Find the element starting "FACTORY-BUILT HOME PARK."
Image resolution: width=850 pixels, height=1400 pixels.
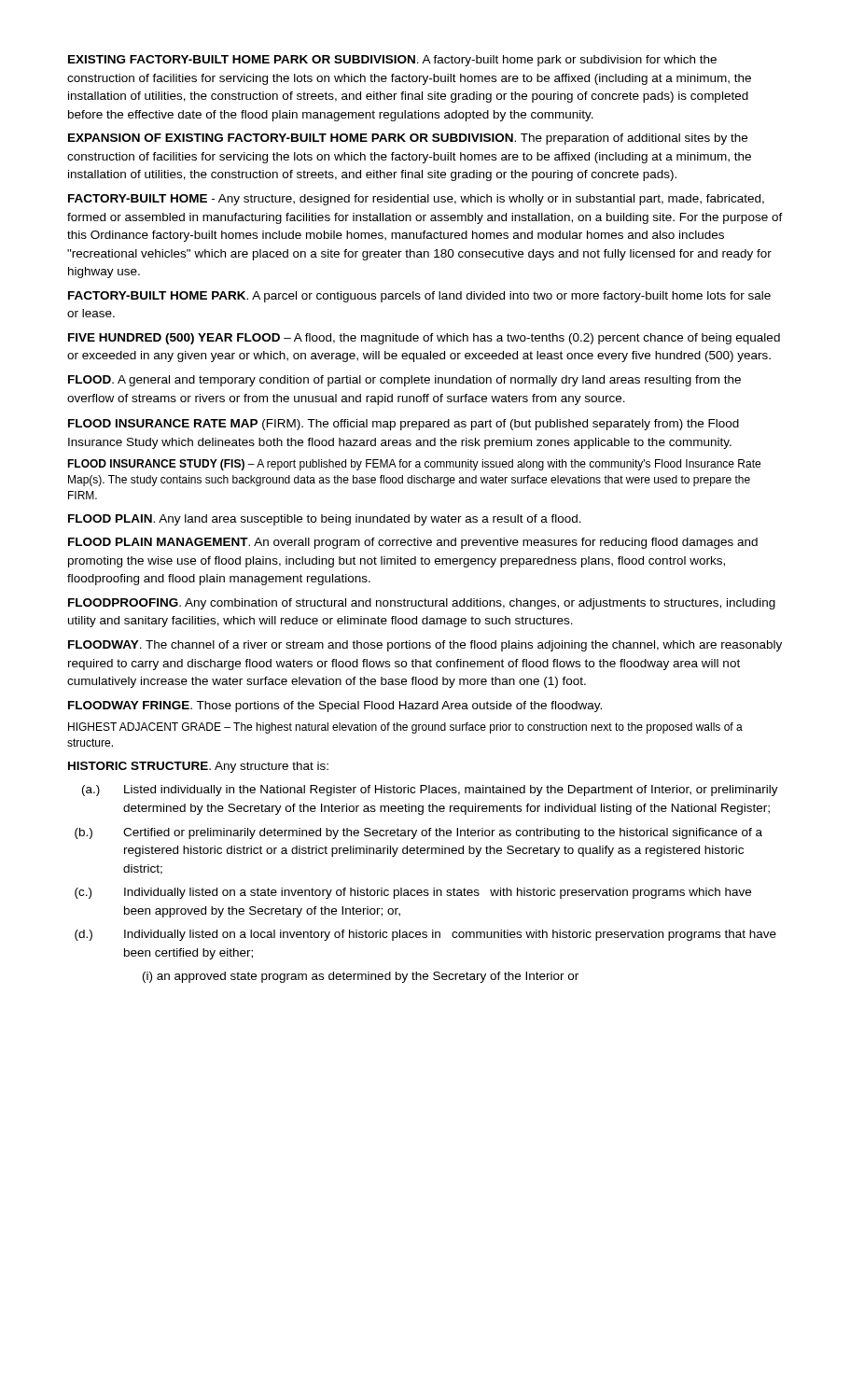pyautogui.click(x=425, y=305)
